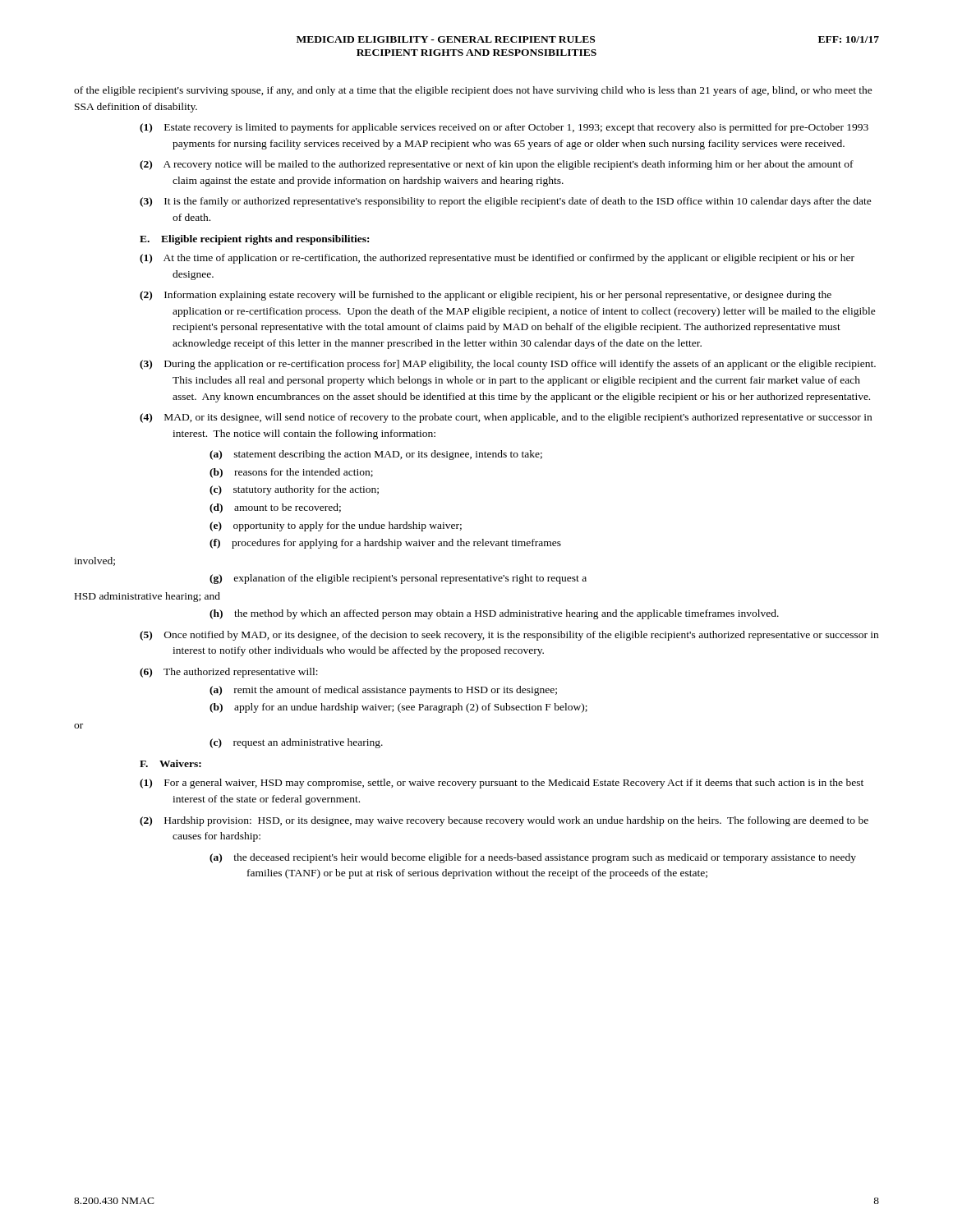Locate the list item that reads "(1) At the time"
Screen dimensions: 1232x953
[x=497, y=266]
